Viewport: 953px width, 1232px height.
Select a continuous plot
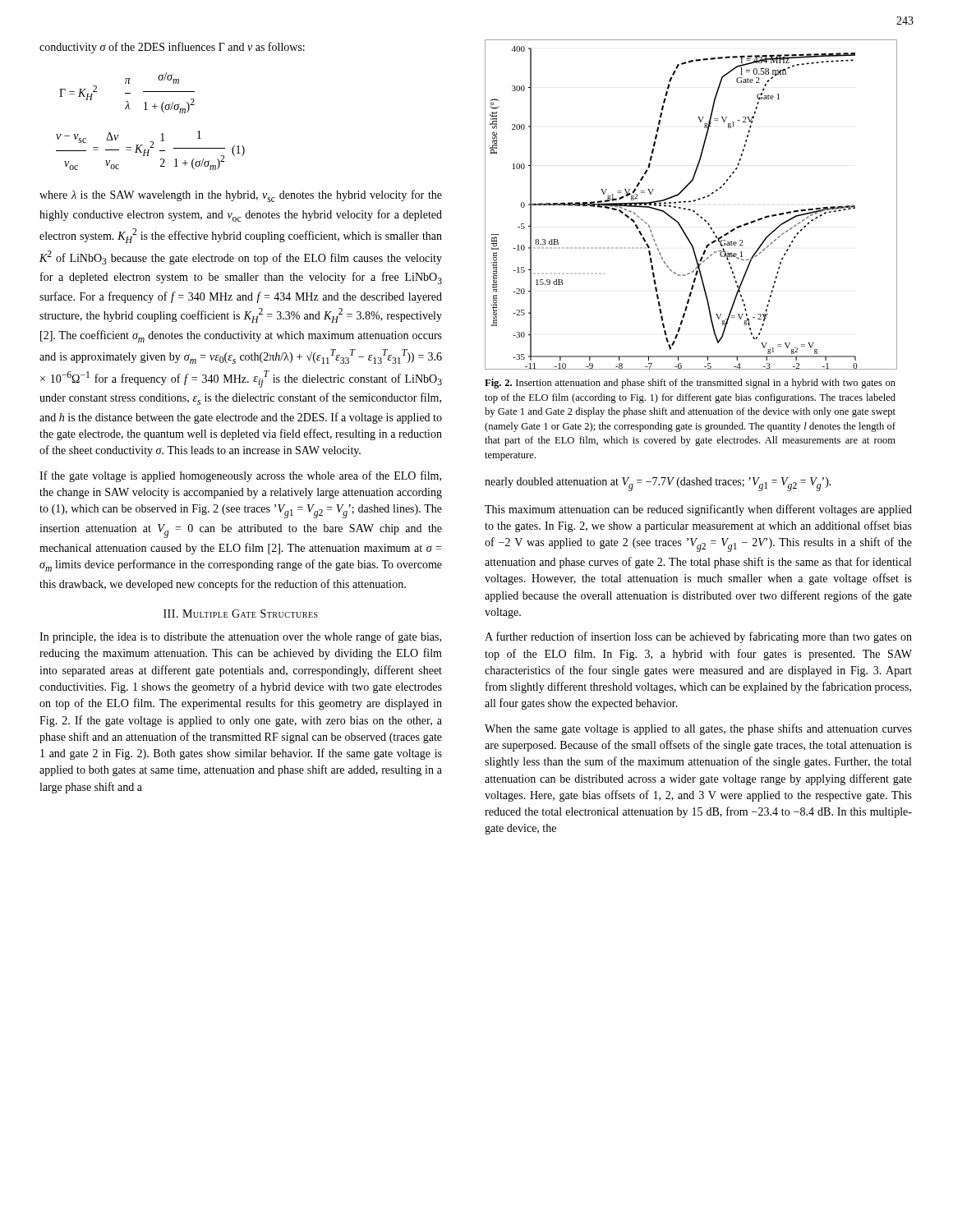point(690,205)
